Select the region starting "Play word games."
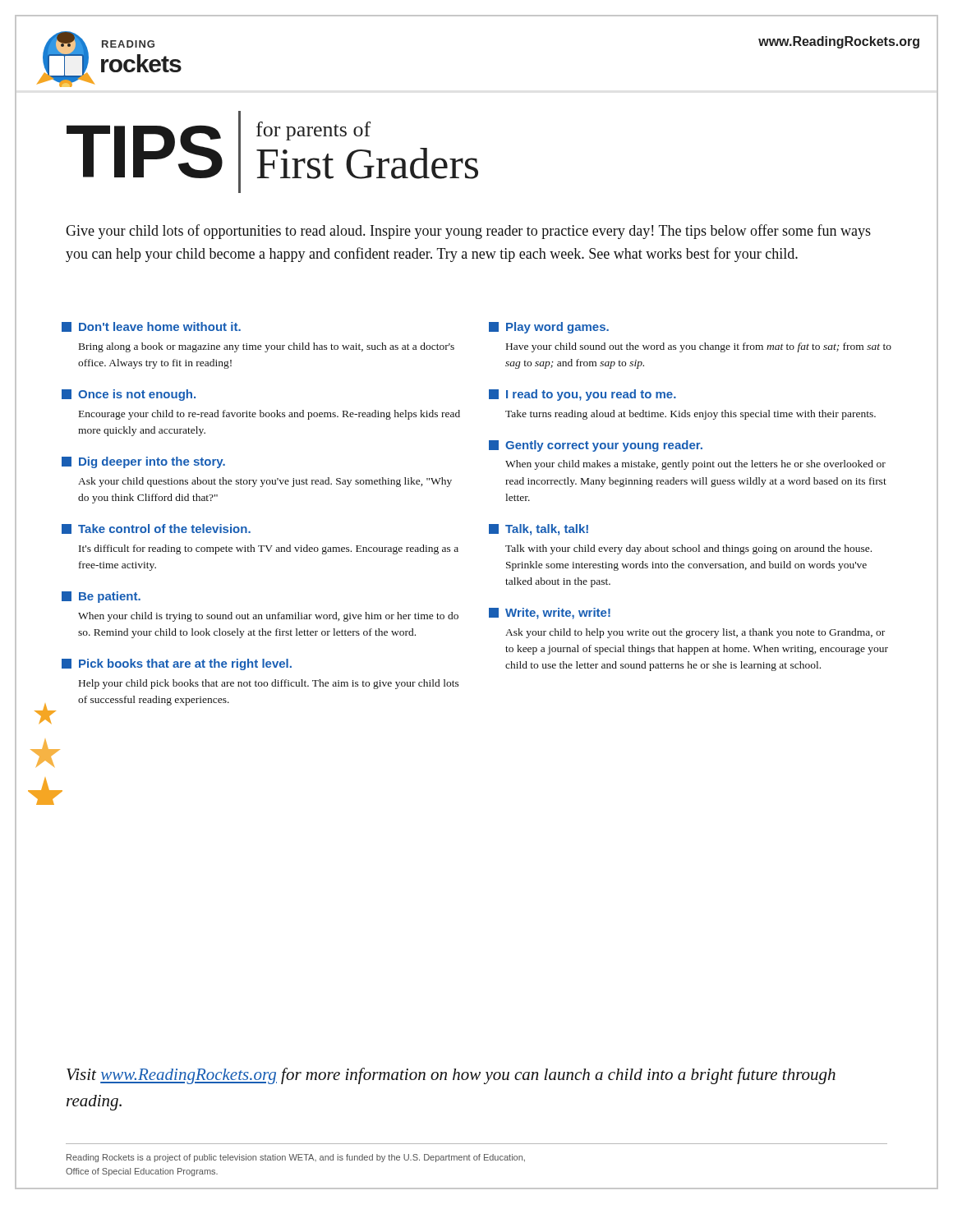 (690, 345)
